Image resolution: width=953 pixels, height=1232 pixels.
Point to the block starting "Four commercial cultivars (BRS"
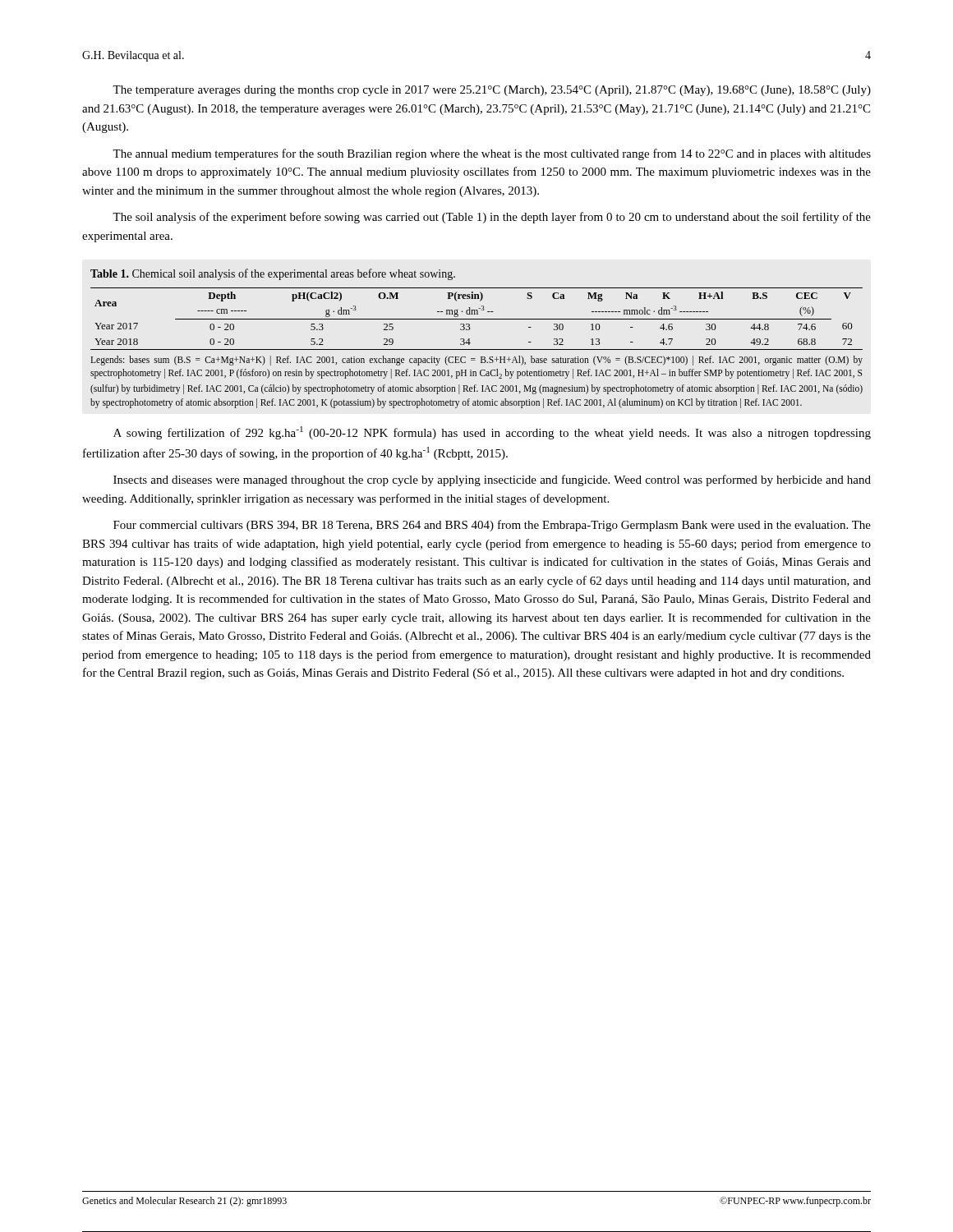[x=476, y=599]
